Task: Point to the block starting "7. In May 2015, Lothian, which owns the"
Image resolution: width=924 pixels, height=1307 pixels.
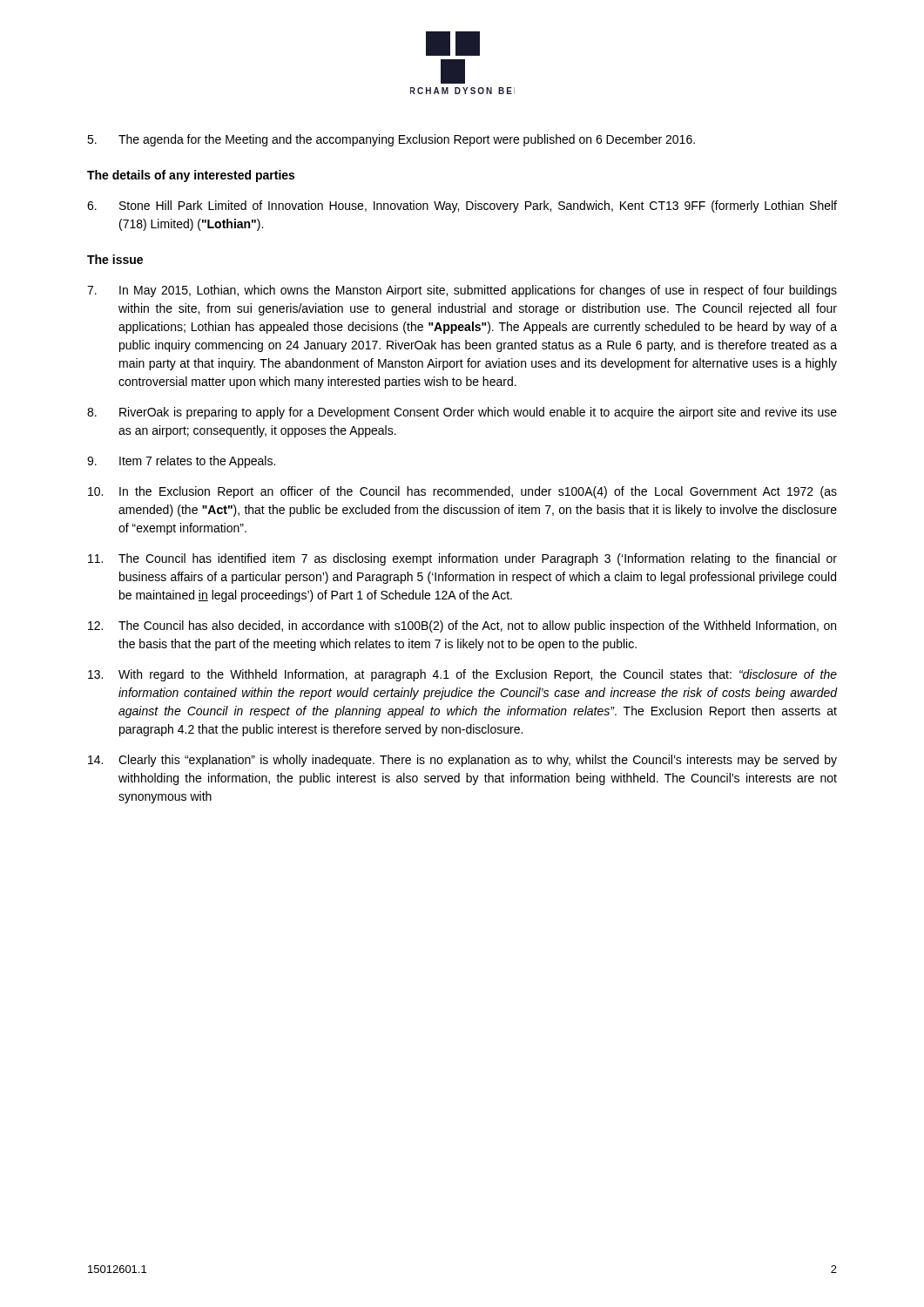Action: [462, 336]
